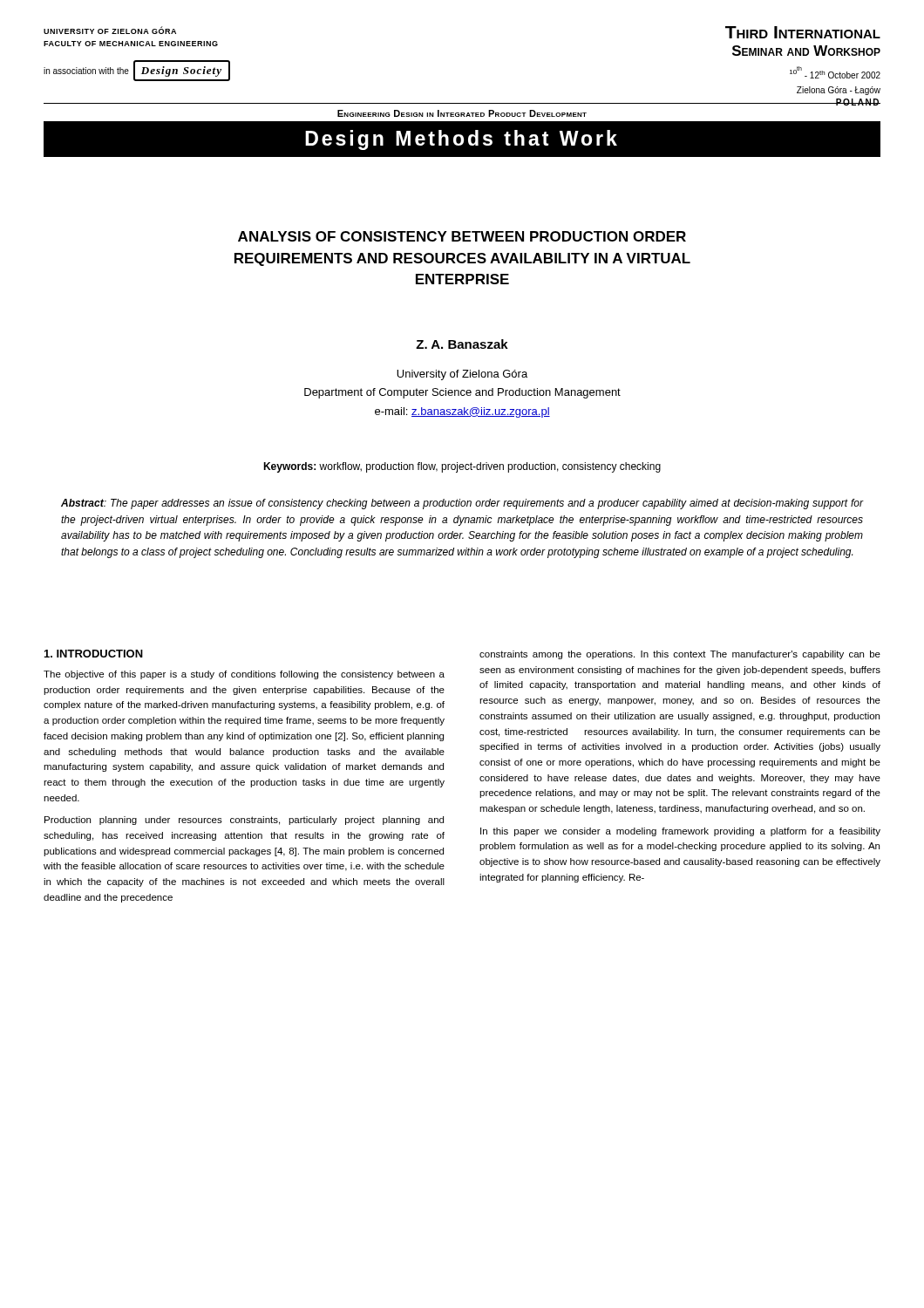924x1308 pixels.
Task: Find the text block containing "Abstract: The paper addresses"
Action: click(462, 528)
